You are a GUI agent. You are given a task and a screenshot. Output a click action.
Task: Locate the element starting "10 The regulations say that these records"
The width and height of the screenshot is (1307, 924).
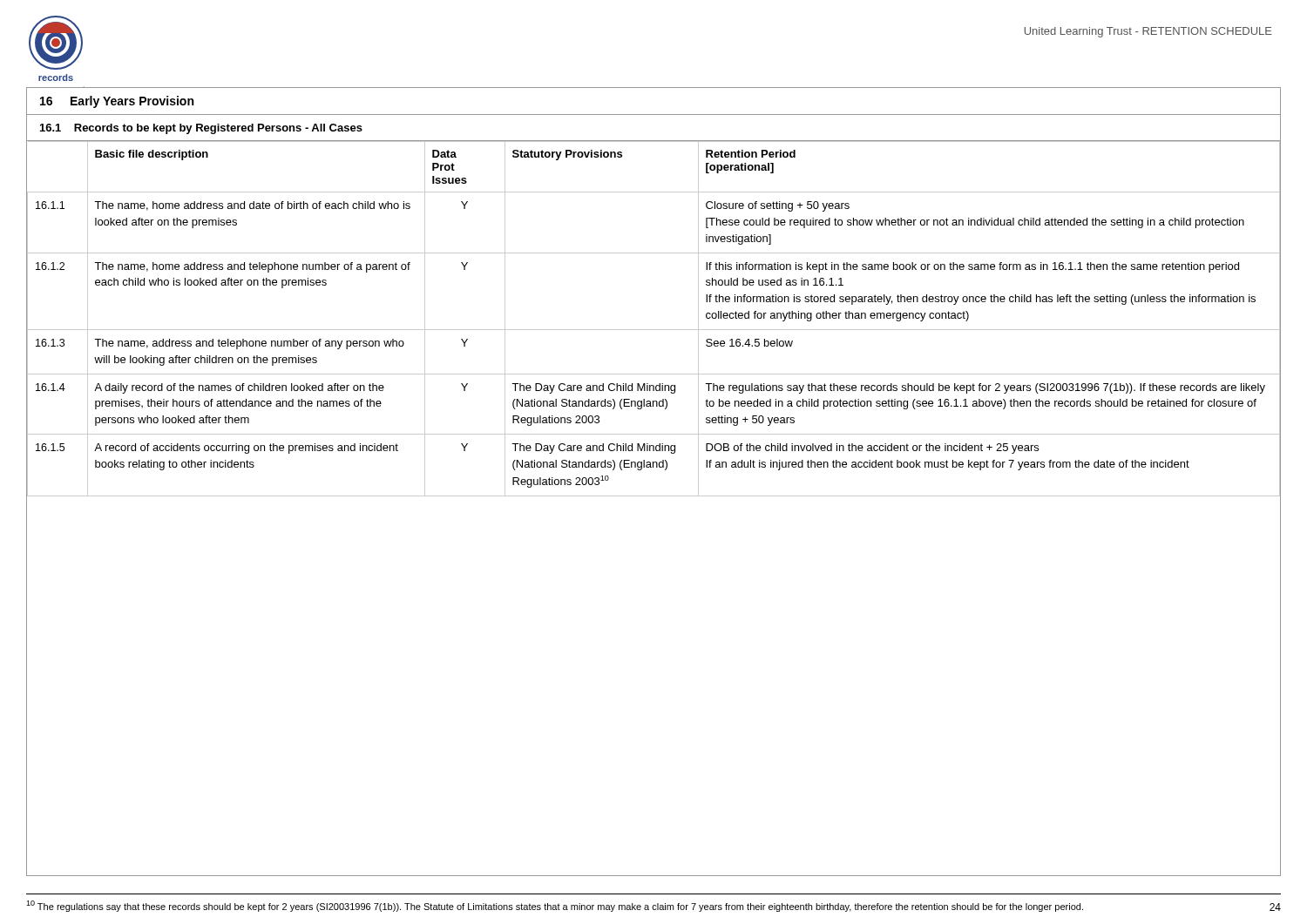(555, 905)
